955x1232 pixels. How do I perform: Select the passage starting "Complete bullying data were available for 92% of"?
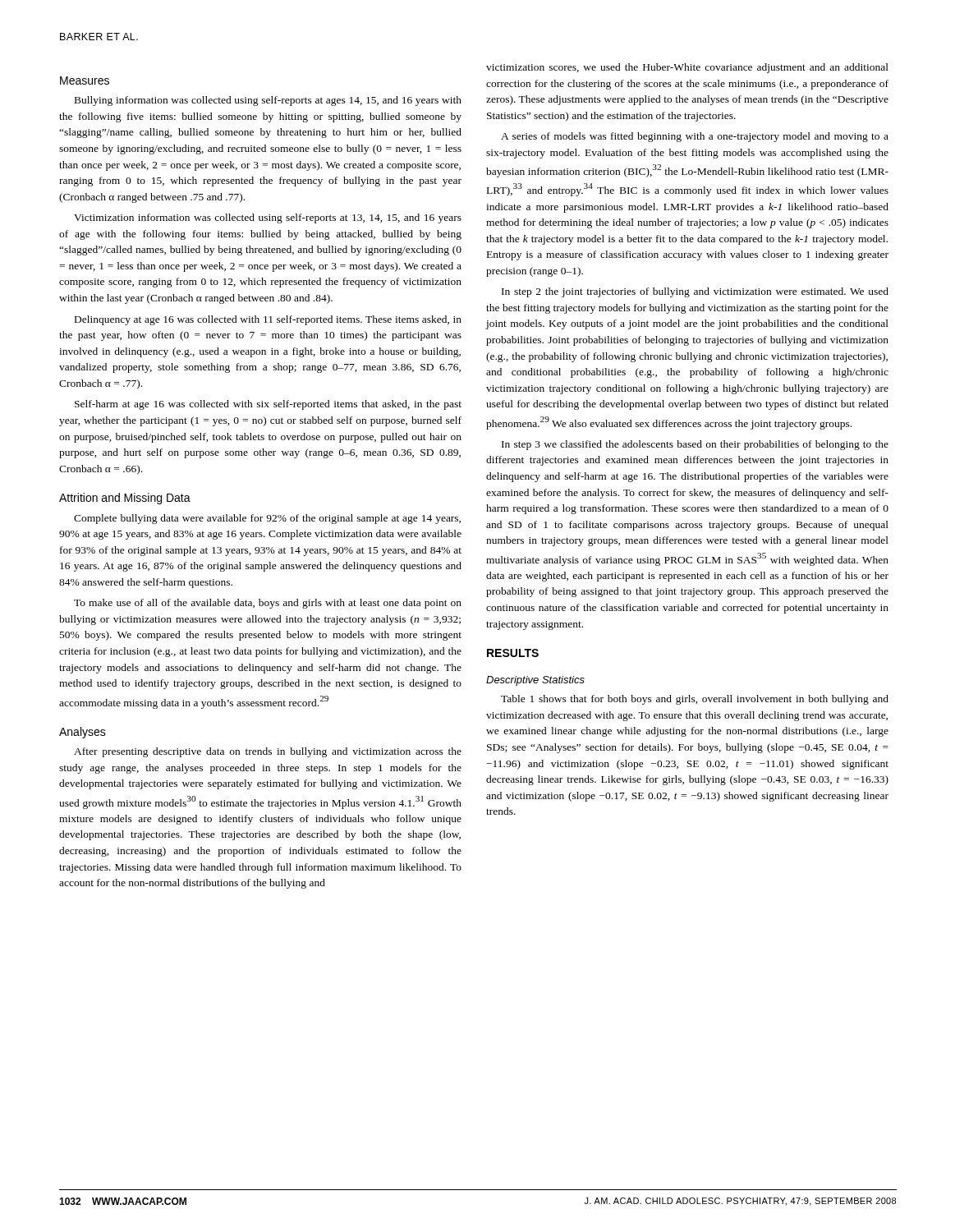[260, 550]
